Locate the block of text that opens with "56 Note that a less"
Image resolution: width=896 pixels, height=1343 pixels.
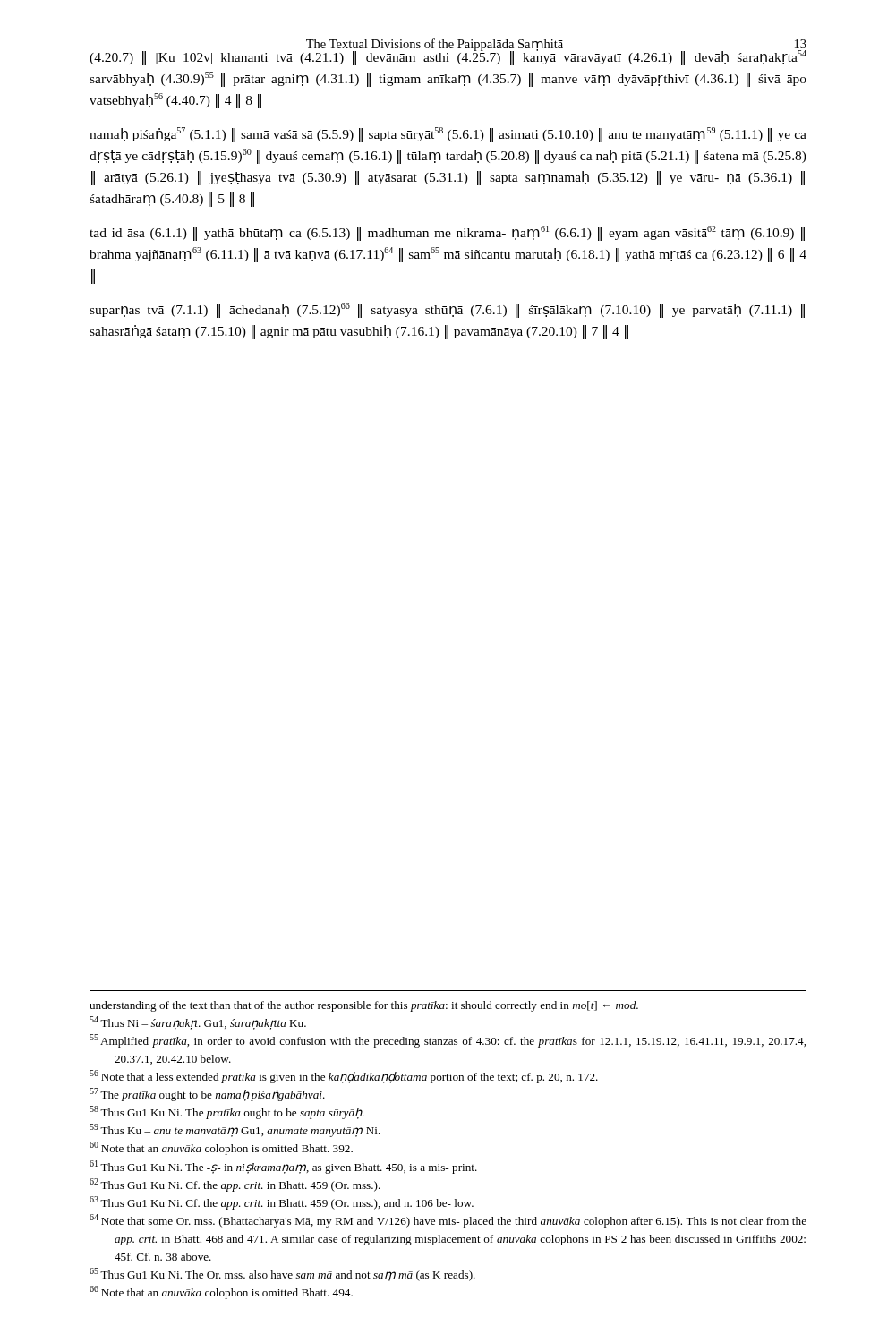click(x=344, y=1076)
